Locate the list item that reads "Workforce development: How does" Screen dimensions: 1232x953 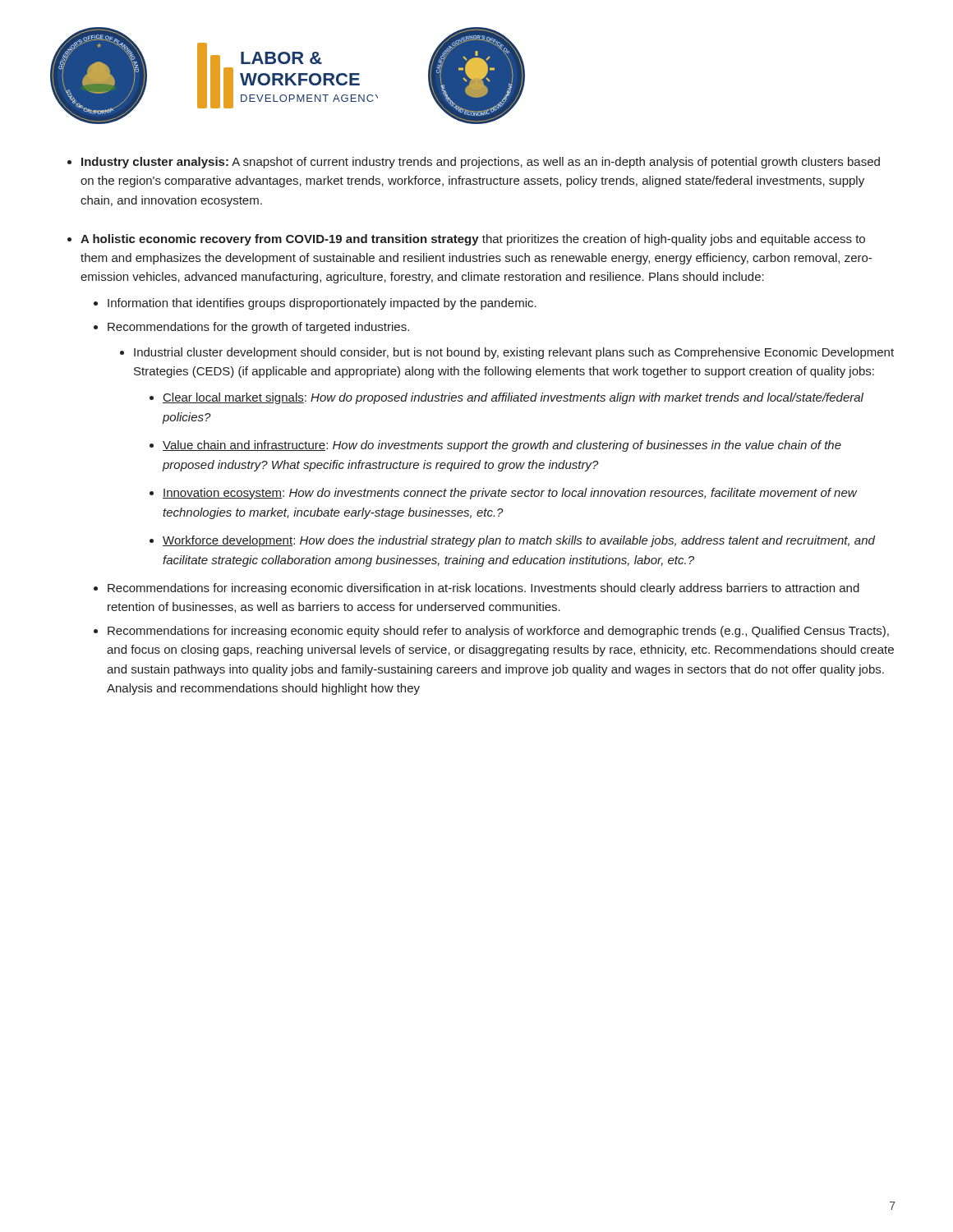[519, 549]
